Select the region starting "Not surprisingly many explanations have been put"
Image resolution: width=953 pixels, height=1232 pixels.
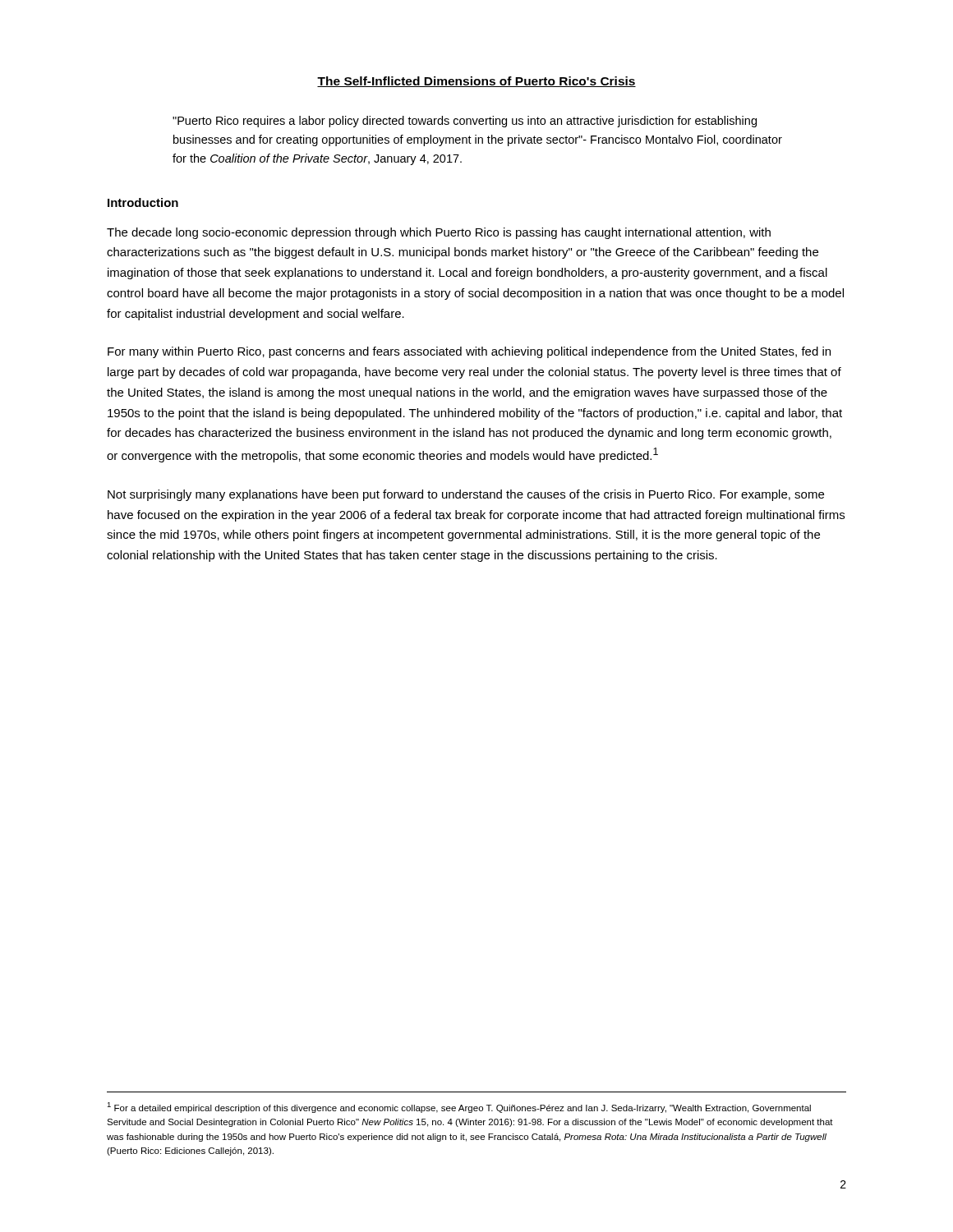(476, 524)
